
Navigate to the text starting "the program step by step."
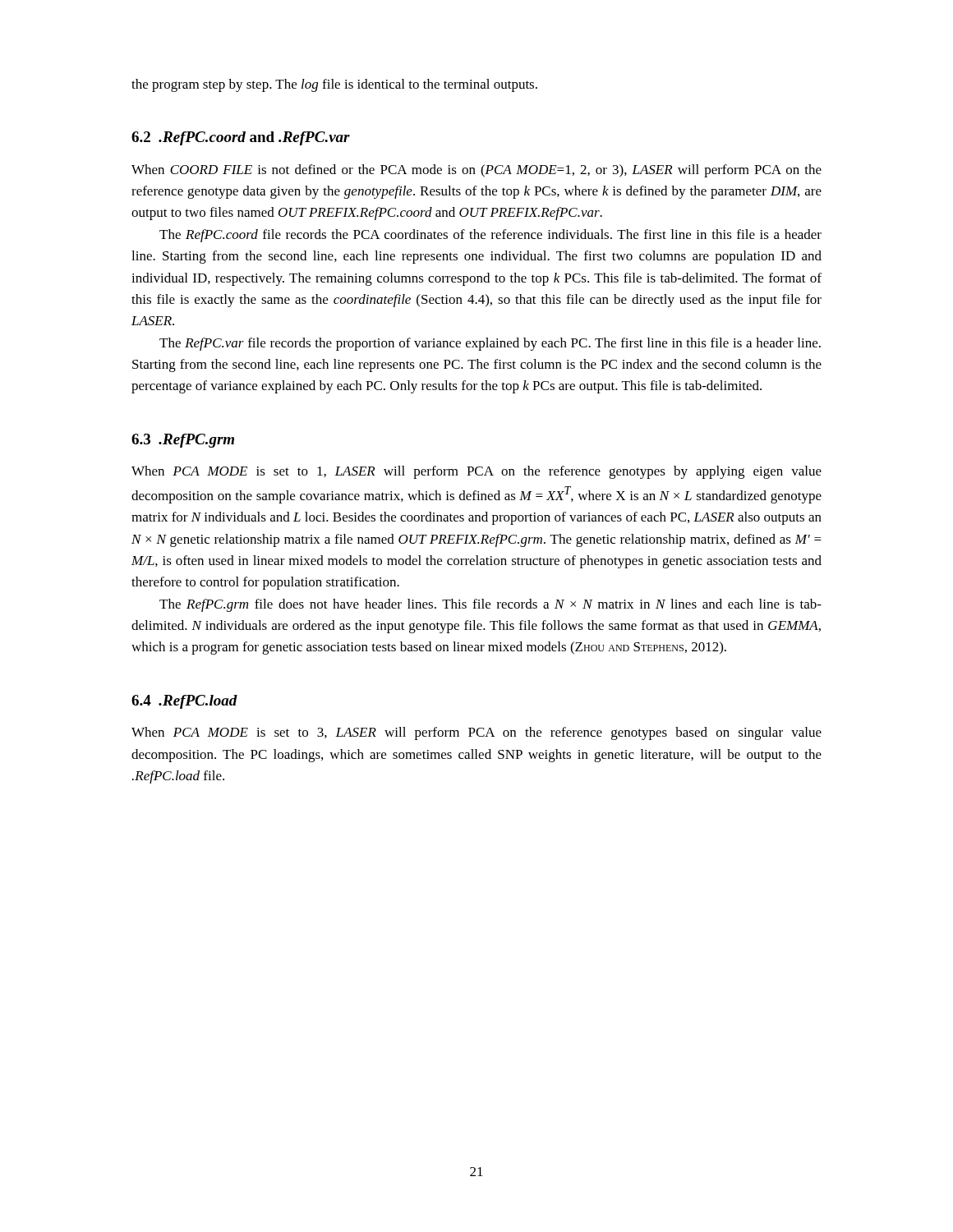(335, 84)
